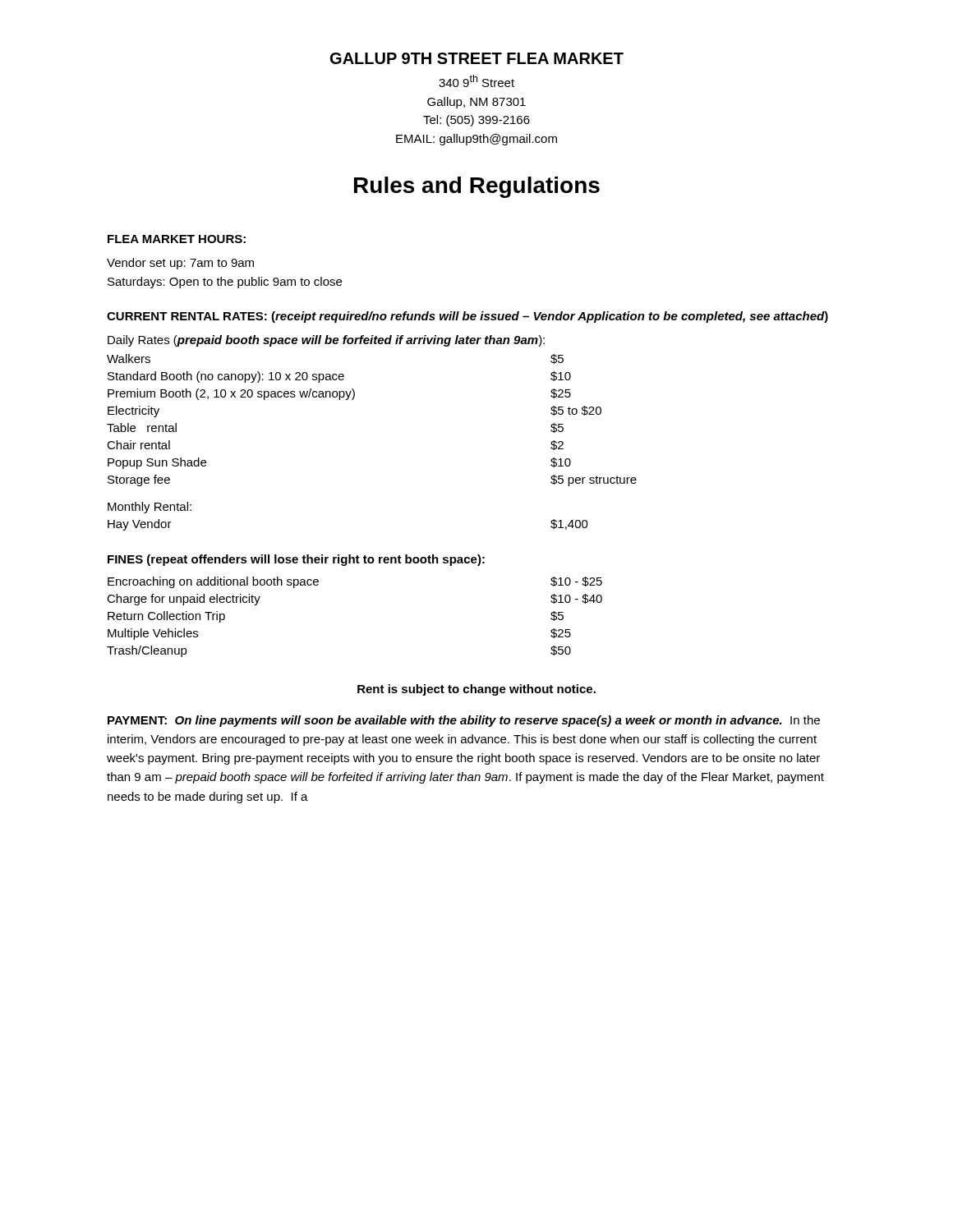Select the text block that reads "PAYMENT: On line payments will soon be available"
Viewport: 953px width, 1232px height.
pos(465,758)
